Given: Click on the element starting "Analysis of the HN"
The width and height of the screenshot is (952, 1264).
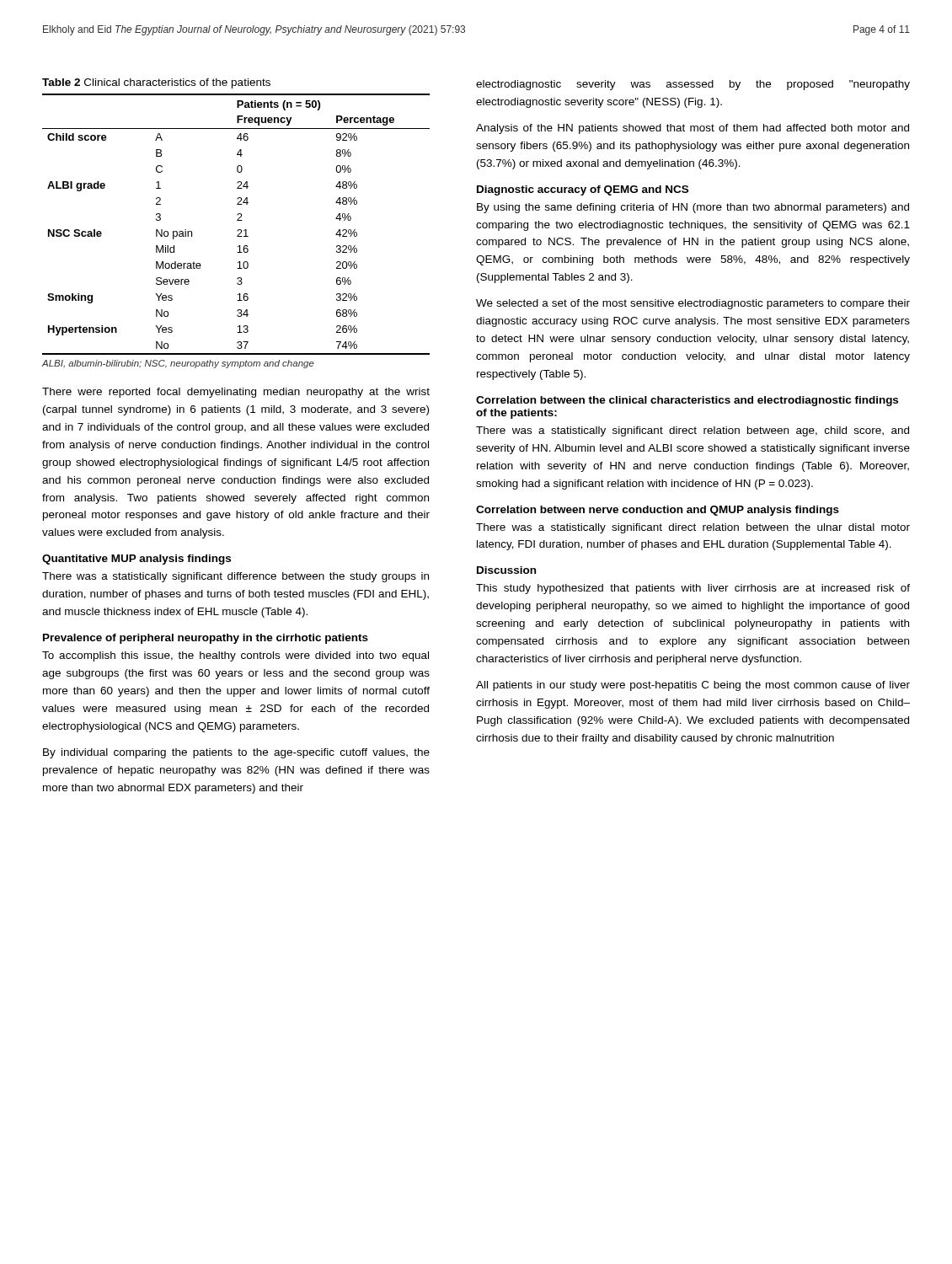Looking at the screenshot, I should tap(693, 145).
